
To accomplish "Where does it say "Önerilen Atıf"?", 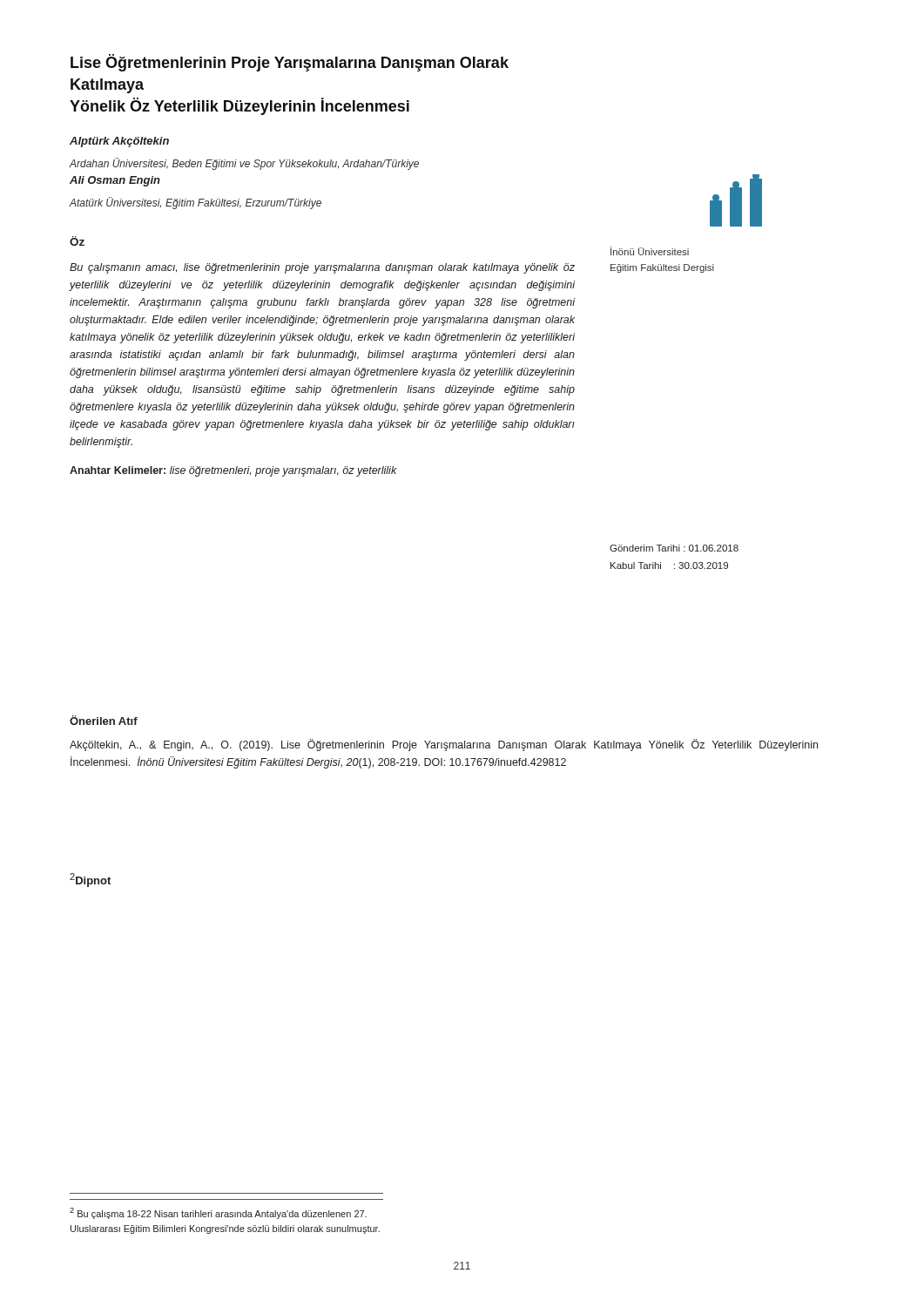I will (x=103, y=721).
